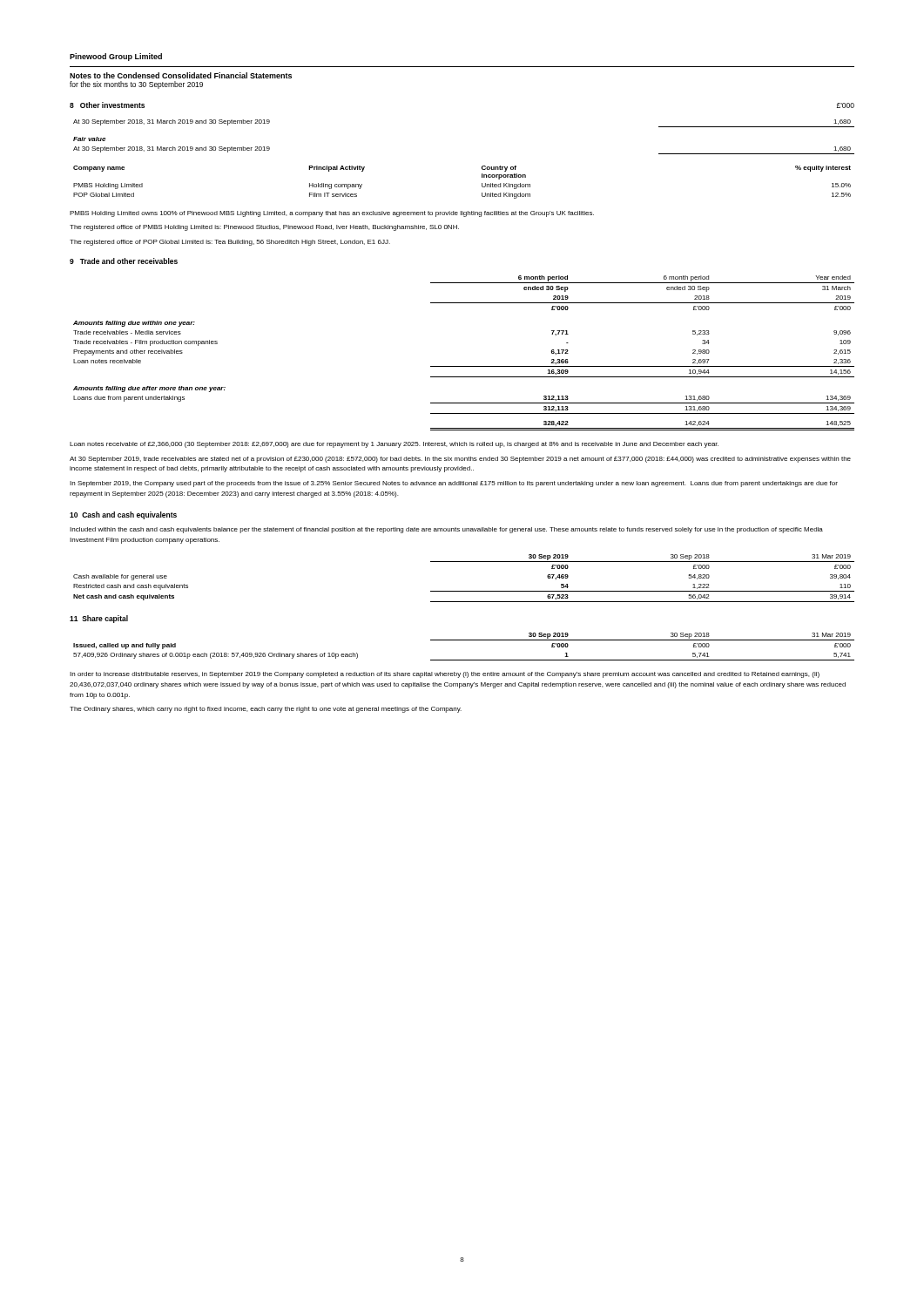
Task: Select the text starting "11 Share capital"
Action: click(x=99, y=619)
